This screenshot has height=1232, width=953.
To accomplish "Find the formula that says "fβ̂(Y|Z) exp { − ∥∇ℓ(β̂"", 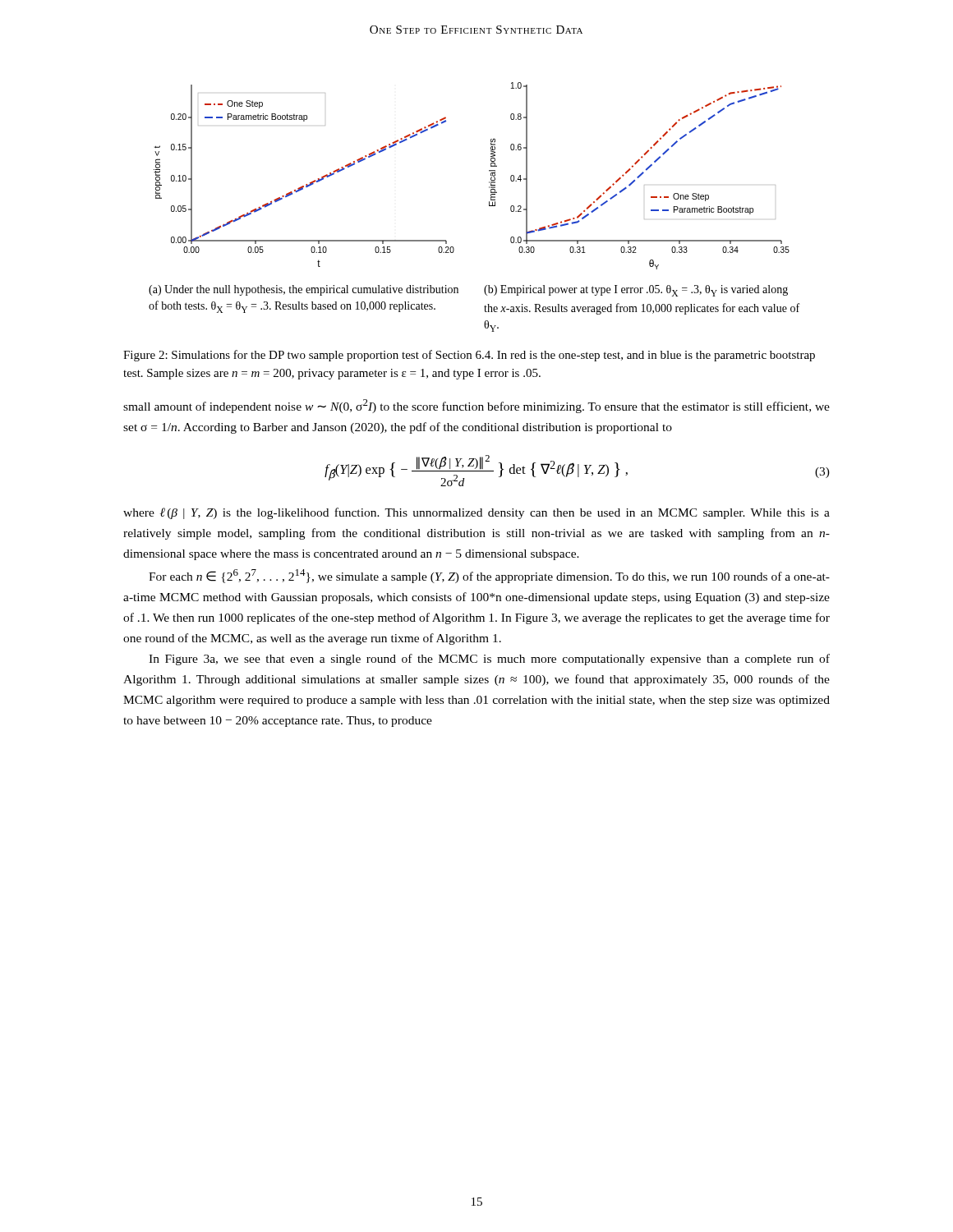I will (x=577, y=471).
